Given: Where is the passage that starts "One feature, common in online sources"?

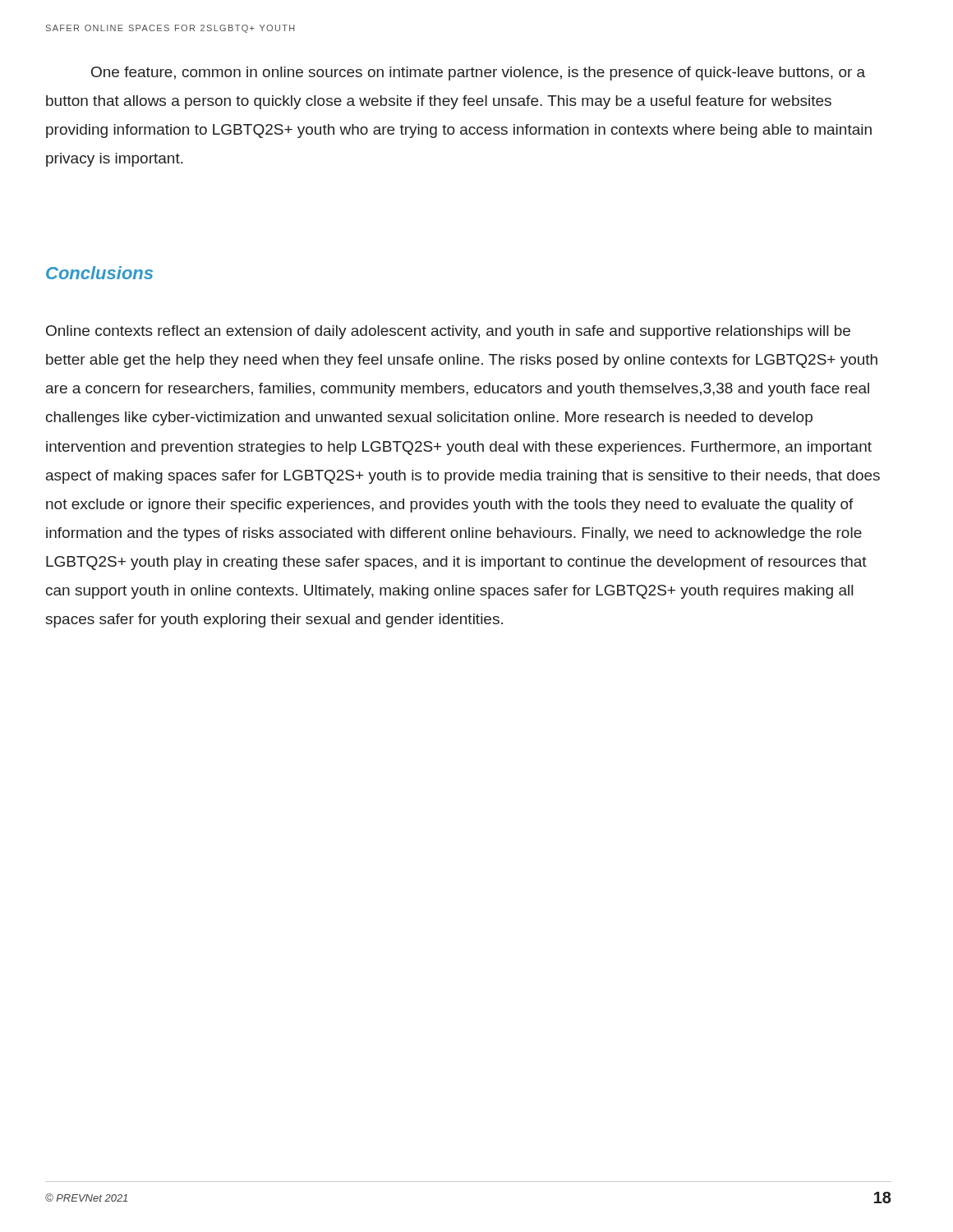Looking at the screenshot, I should (x=468, y=115).
